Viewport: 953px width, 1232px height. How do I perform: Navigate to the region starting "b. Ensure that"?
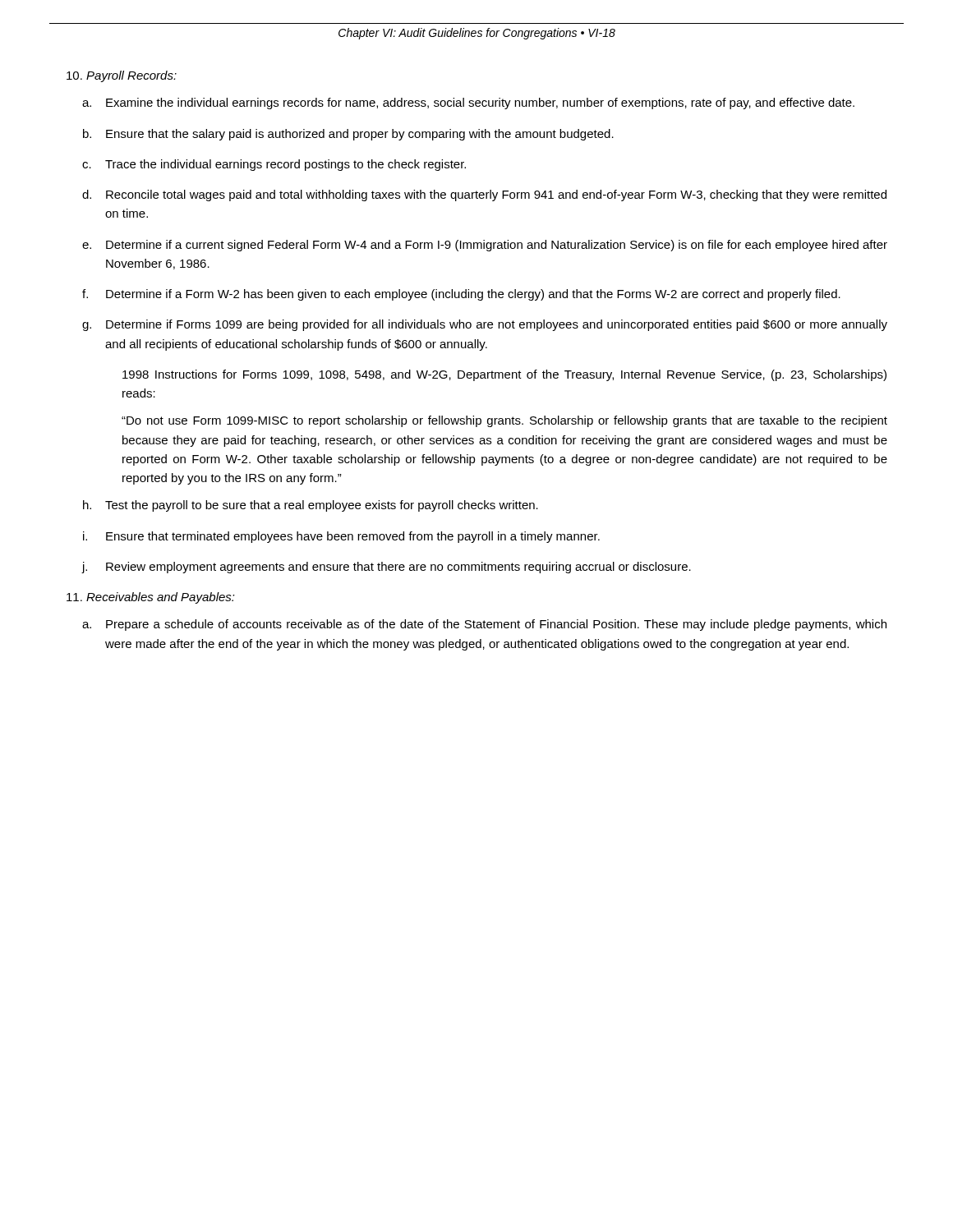tap(485, 133)
